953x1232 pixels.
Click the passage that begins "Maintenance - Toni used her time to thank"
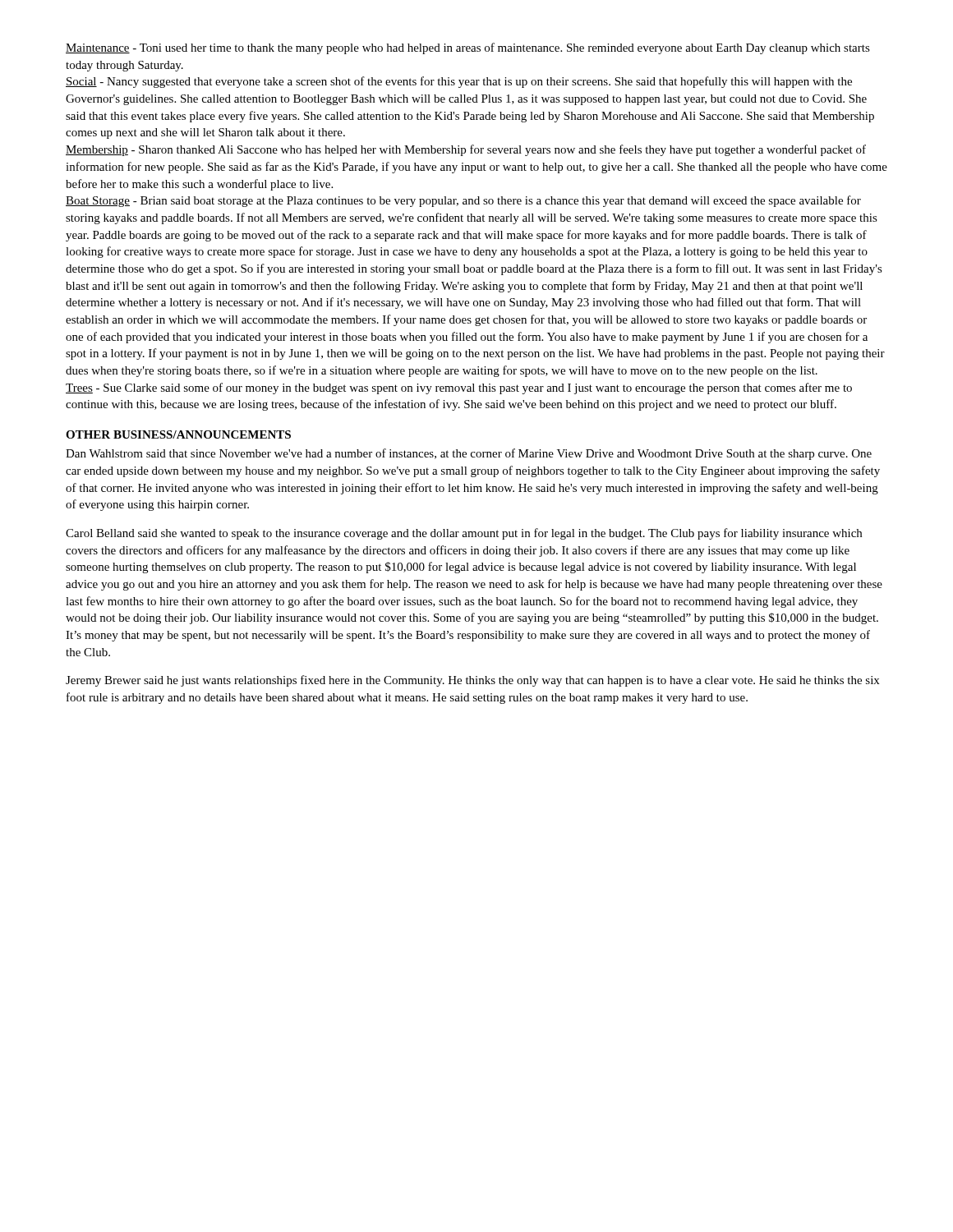(x=476, y=226)
